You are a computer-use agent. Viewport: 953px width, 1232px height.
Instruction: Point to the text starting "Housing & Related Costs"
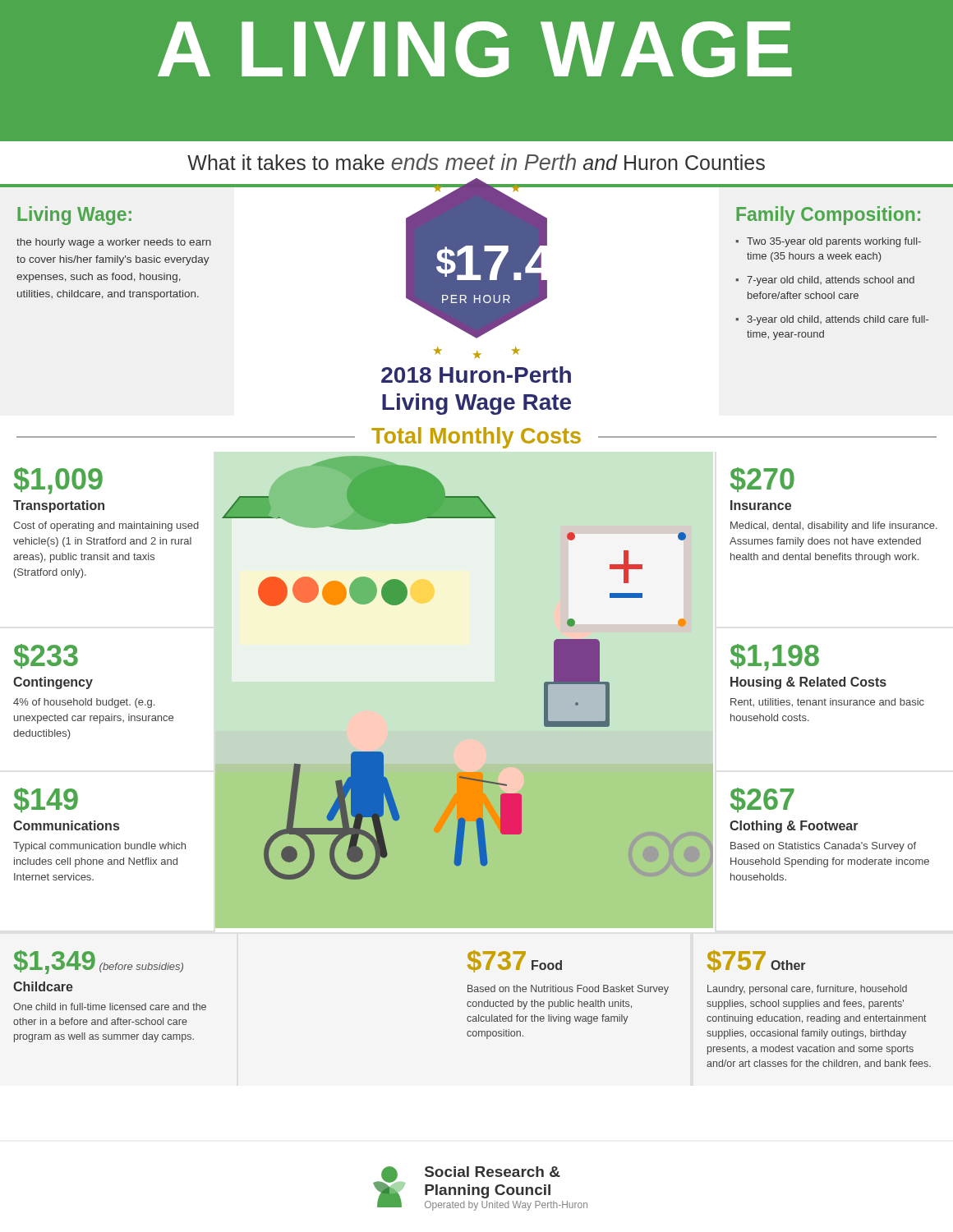(x=808, y=682)
